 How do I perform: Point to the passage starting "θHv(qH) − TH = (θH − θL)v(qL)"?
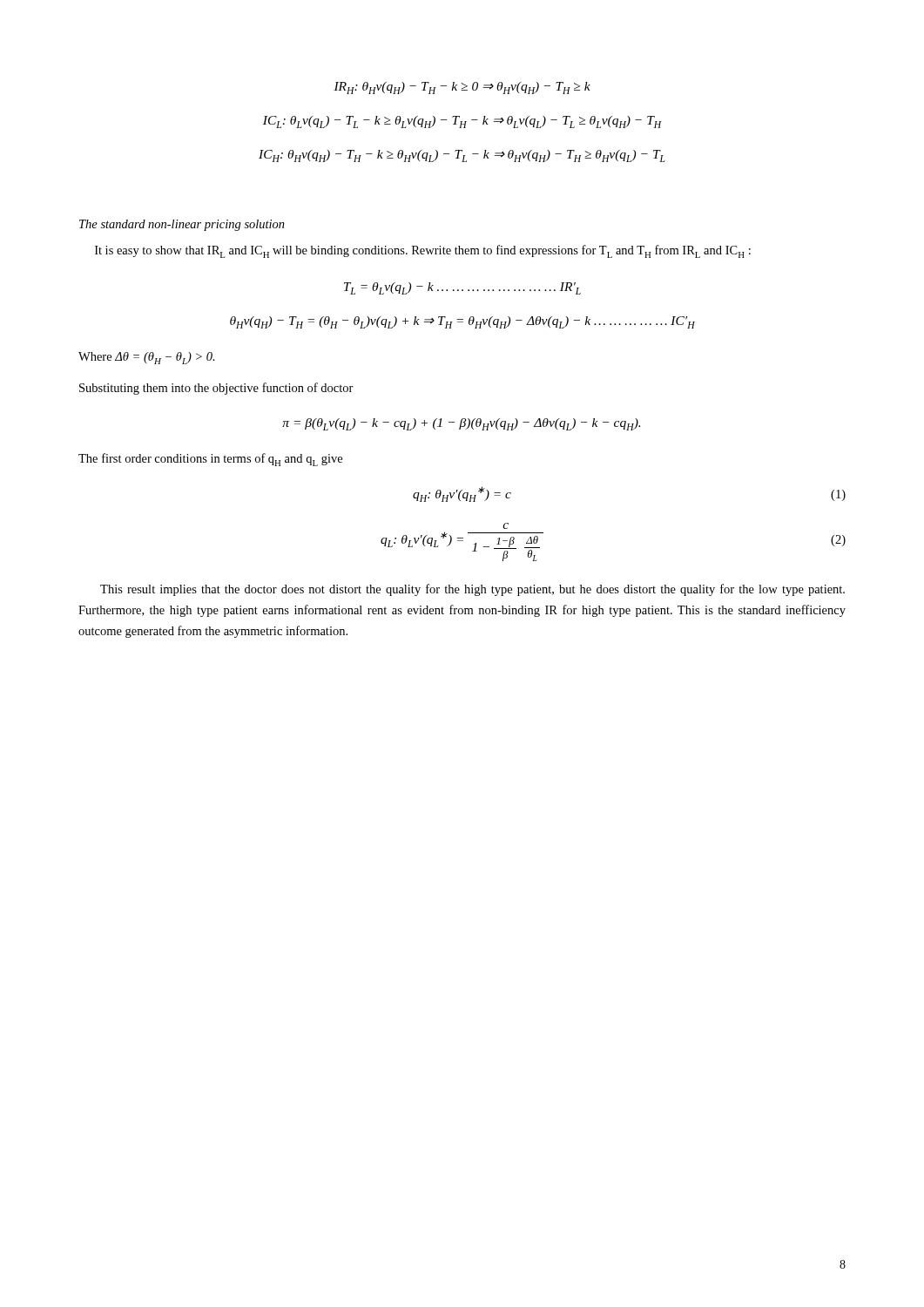coord(462,322)
